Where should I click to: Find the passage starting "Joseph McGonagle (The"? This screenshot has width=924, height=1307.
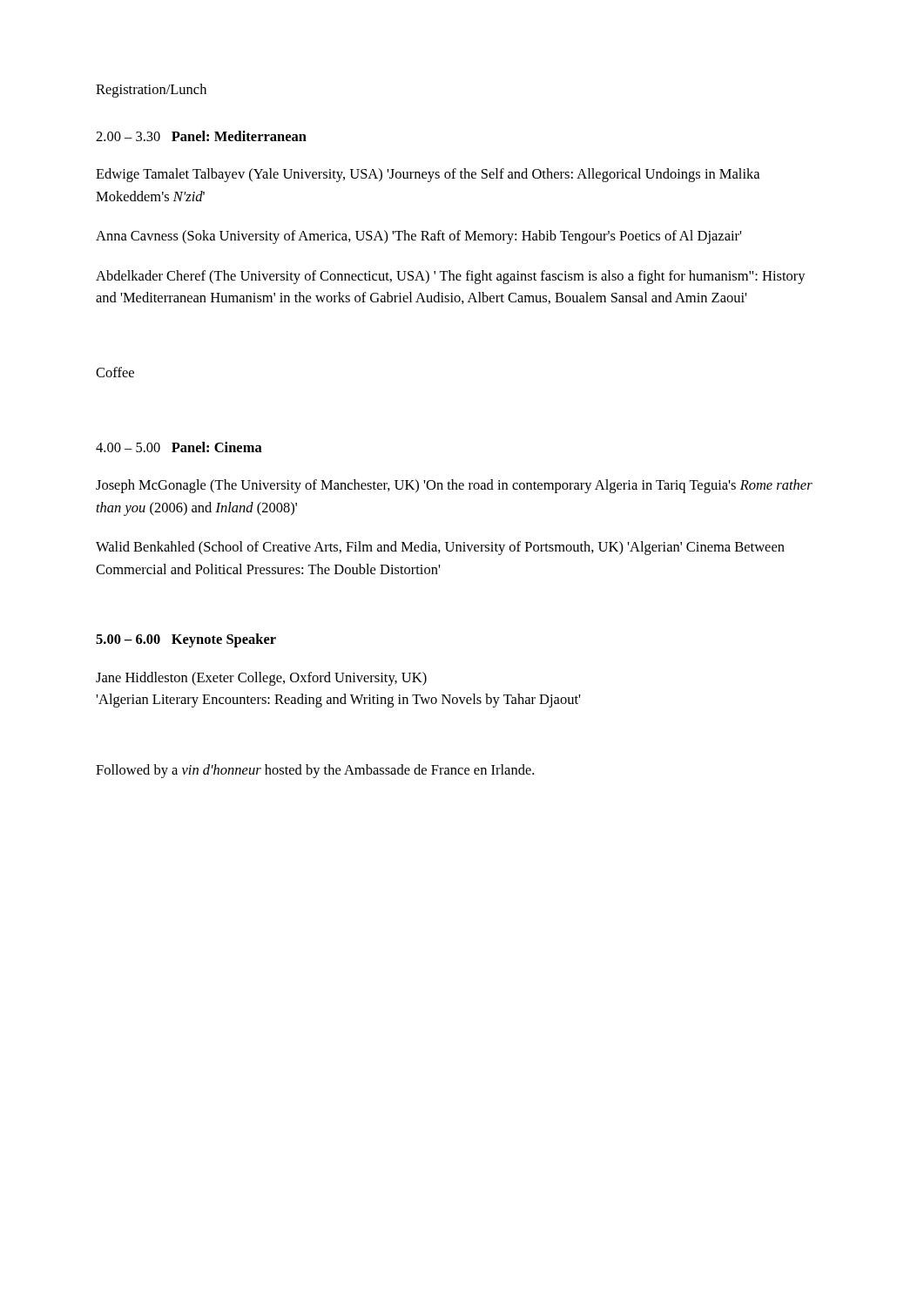(454, 496)
